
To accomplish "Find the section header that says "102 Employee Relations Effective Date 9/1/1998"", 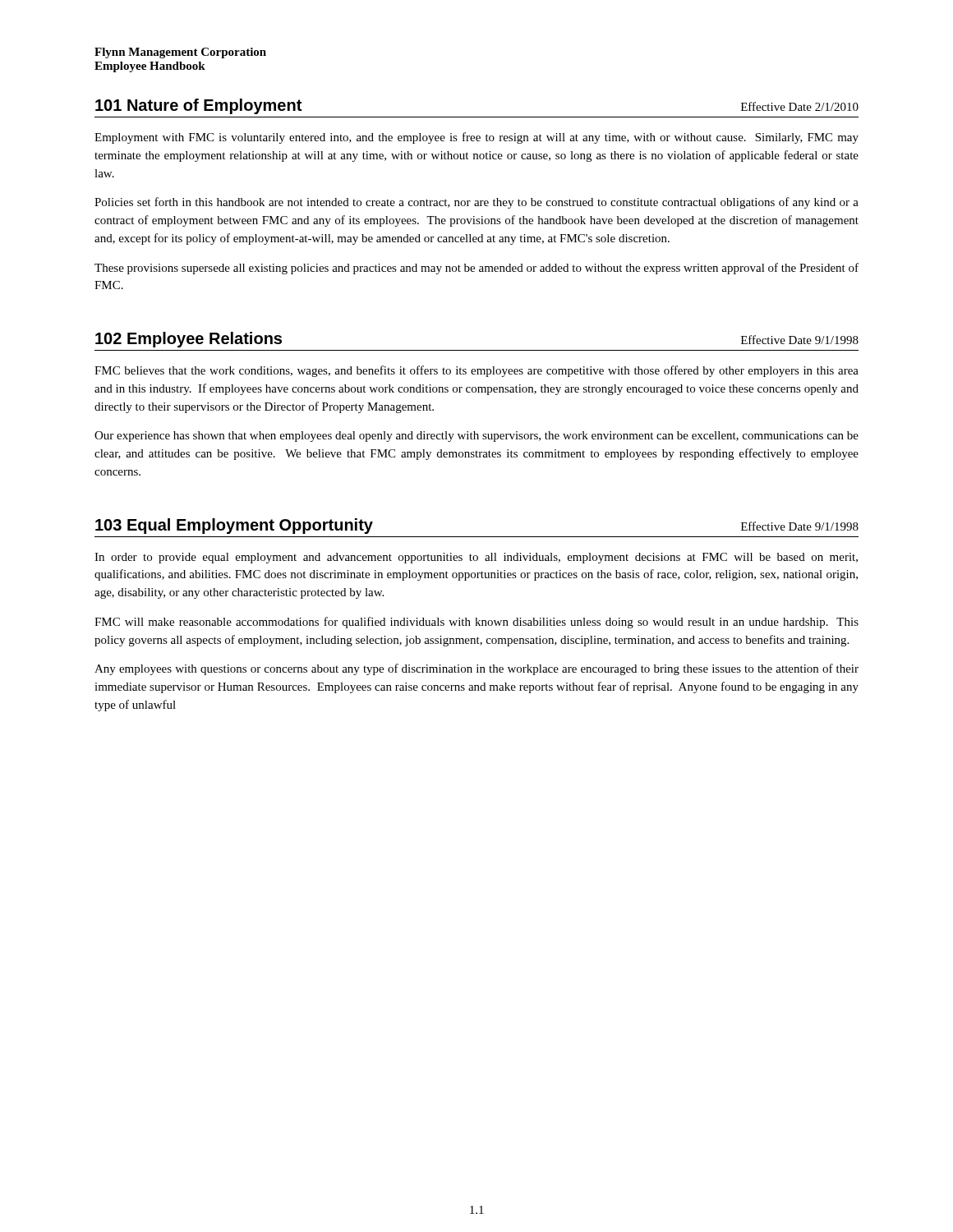I will (476, 340).
